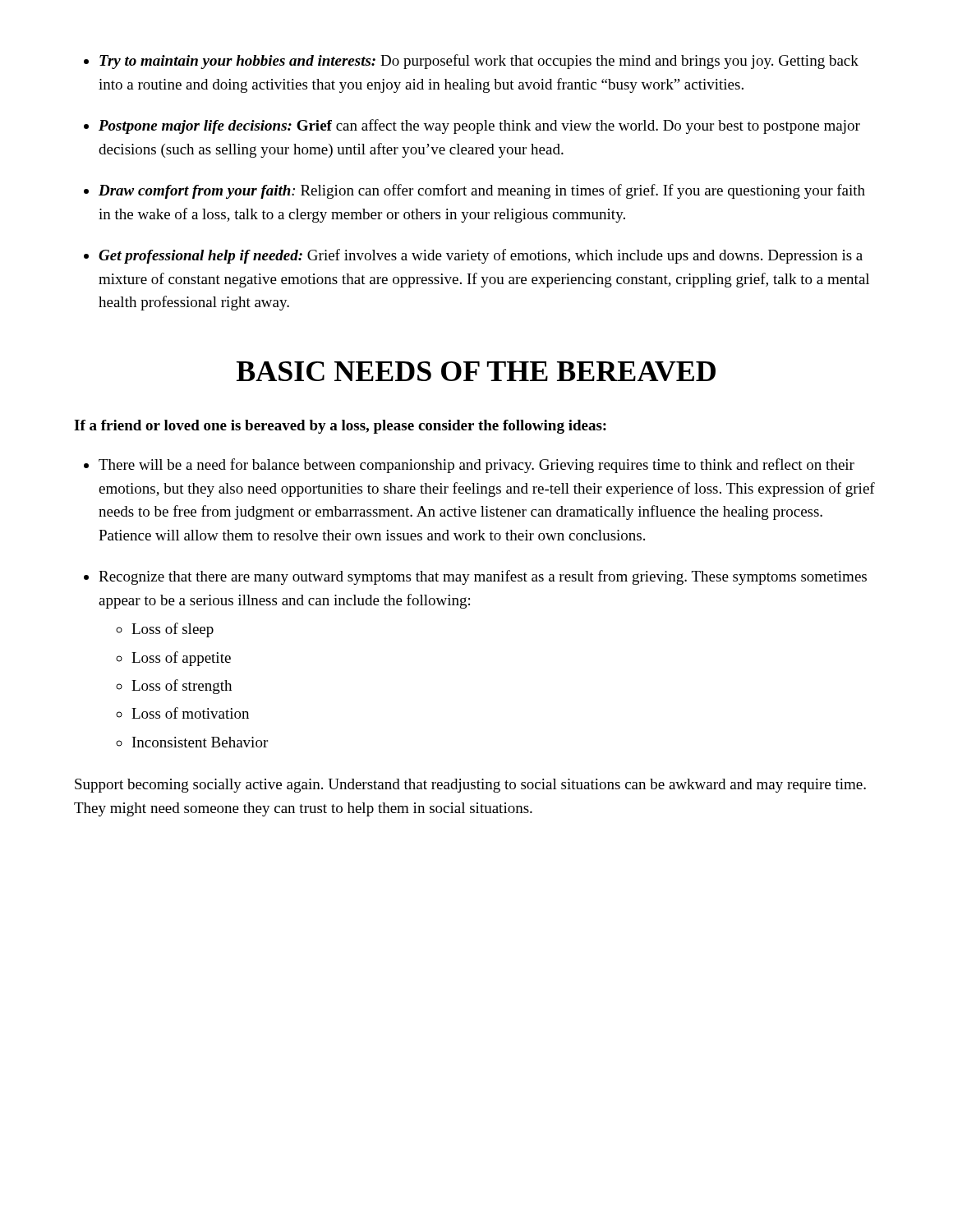Where is the passage that starts "Support becoming socially active again. Understand that readjusting"?

(x=470, y=796)
